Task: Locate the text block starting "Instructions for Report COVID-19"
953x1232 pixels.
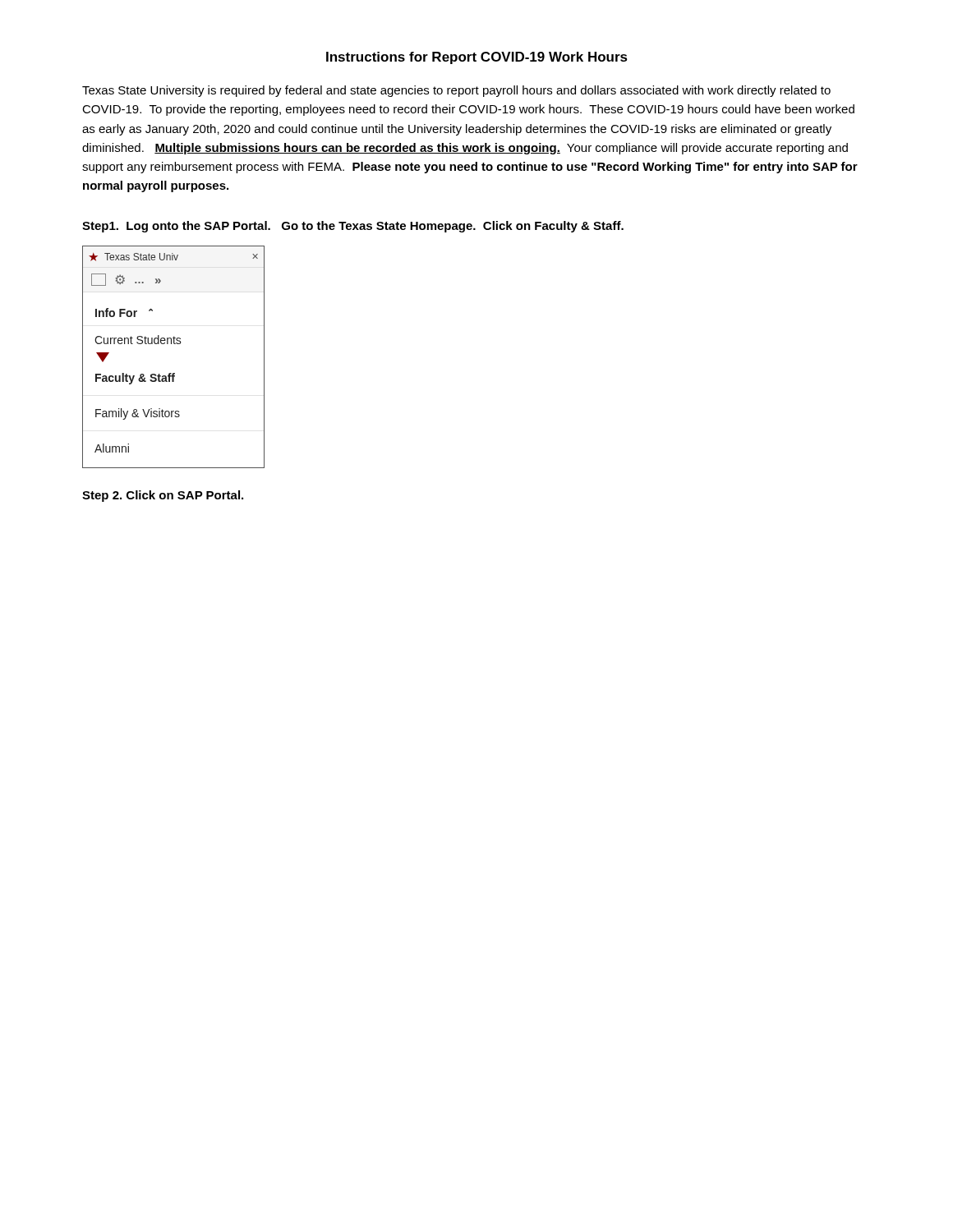Action: (x=476, y=57)
